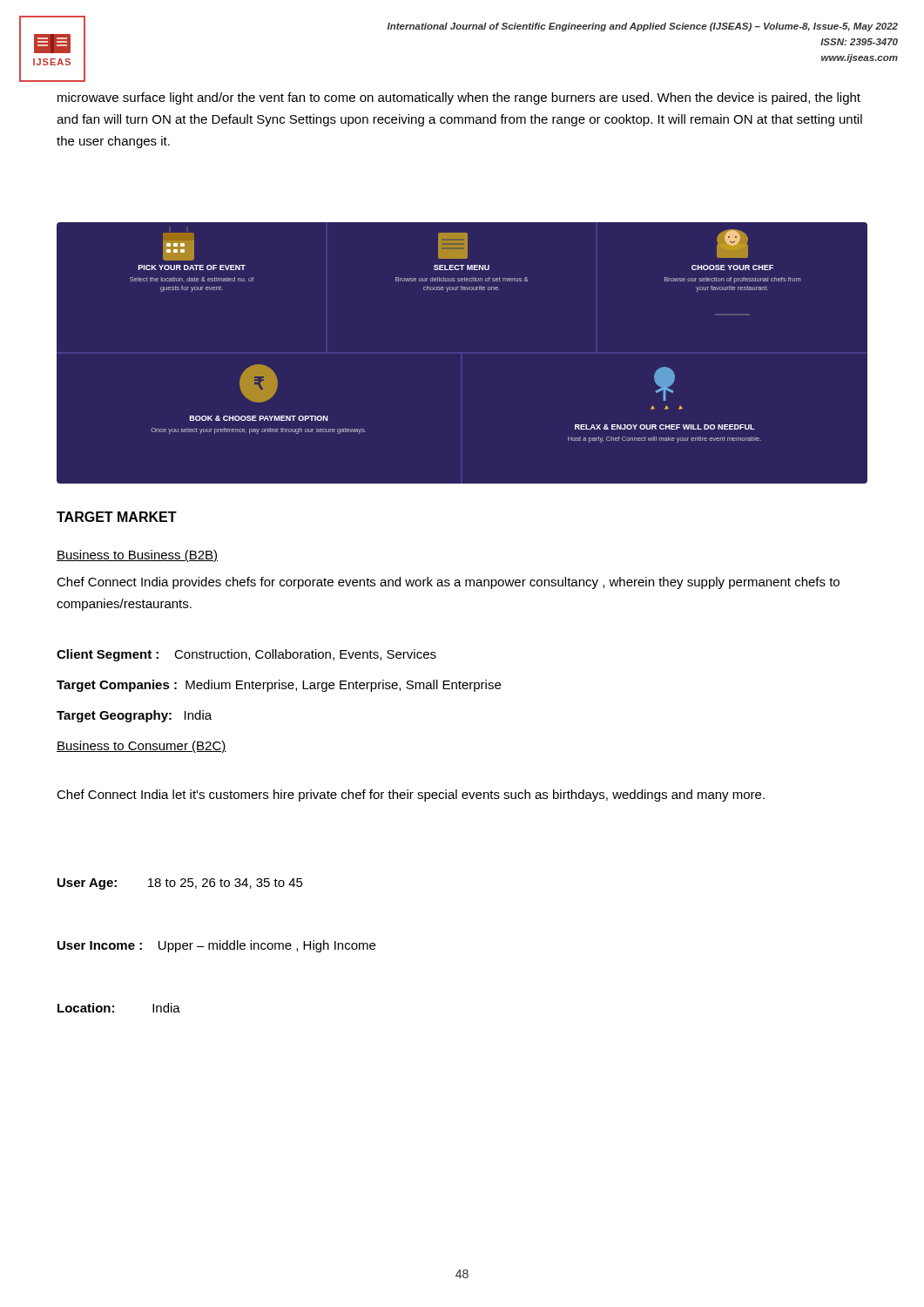
Task: Click on the text block containing "User Income : Upper"
Action: [216, 946]
